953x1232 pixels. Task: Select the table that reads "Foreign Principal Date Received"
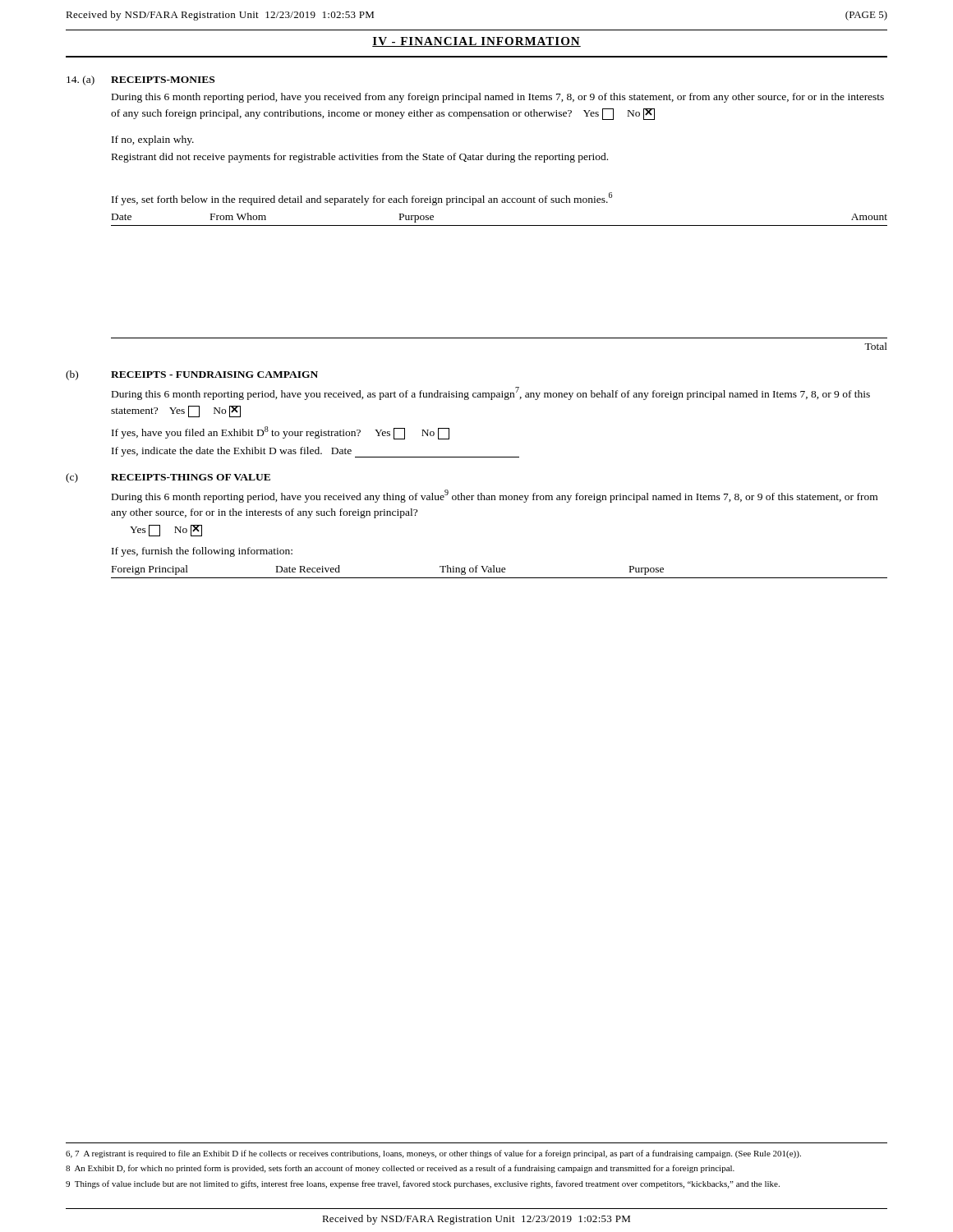[499, 636]
